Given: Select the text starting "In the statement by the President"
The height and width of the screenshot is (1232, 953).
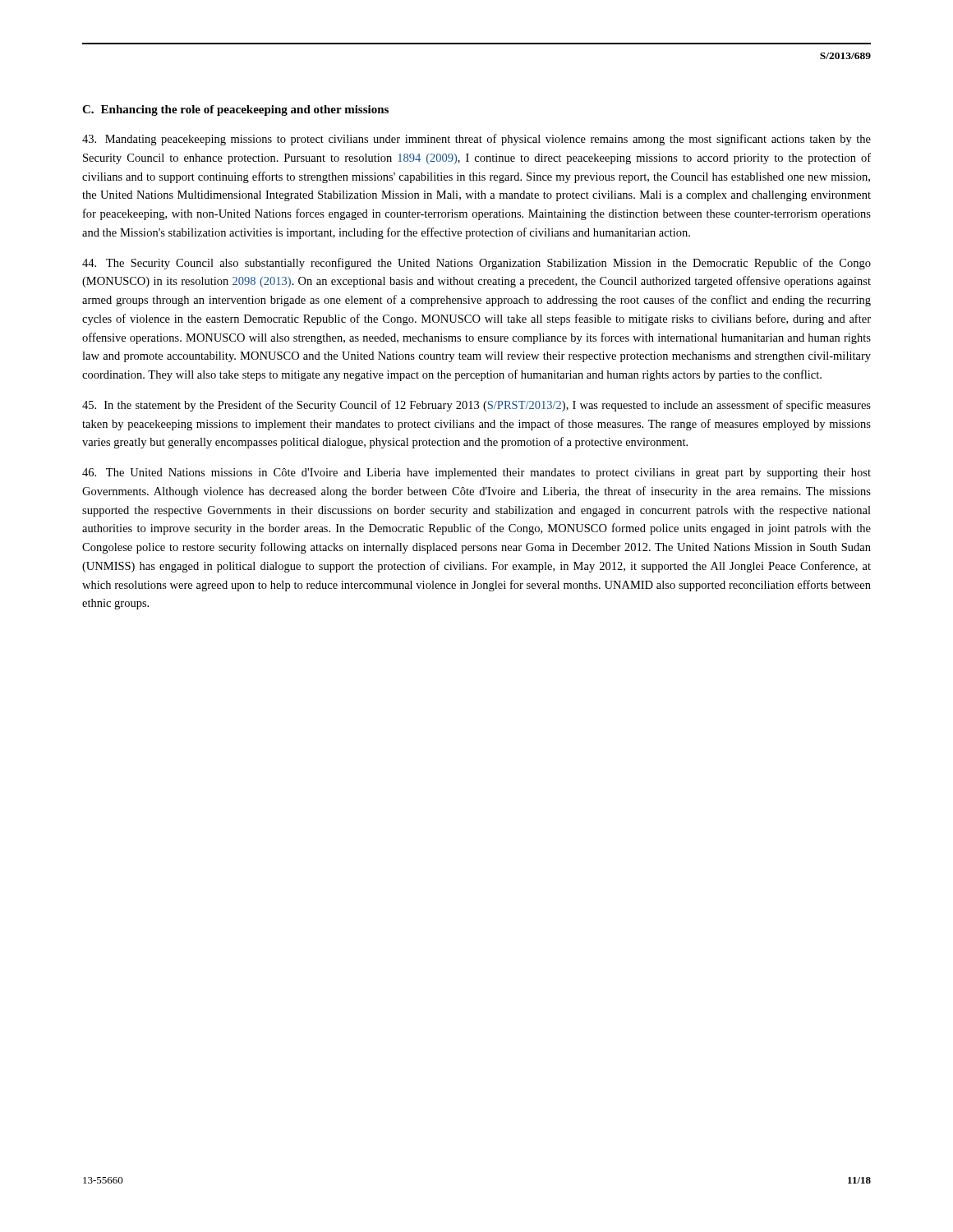Looking at the screenshot, I should (x=476, y=422).
